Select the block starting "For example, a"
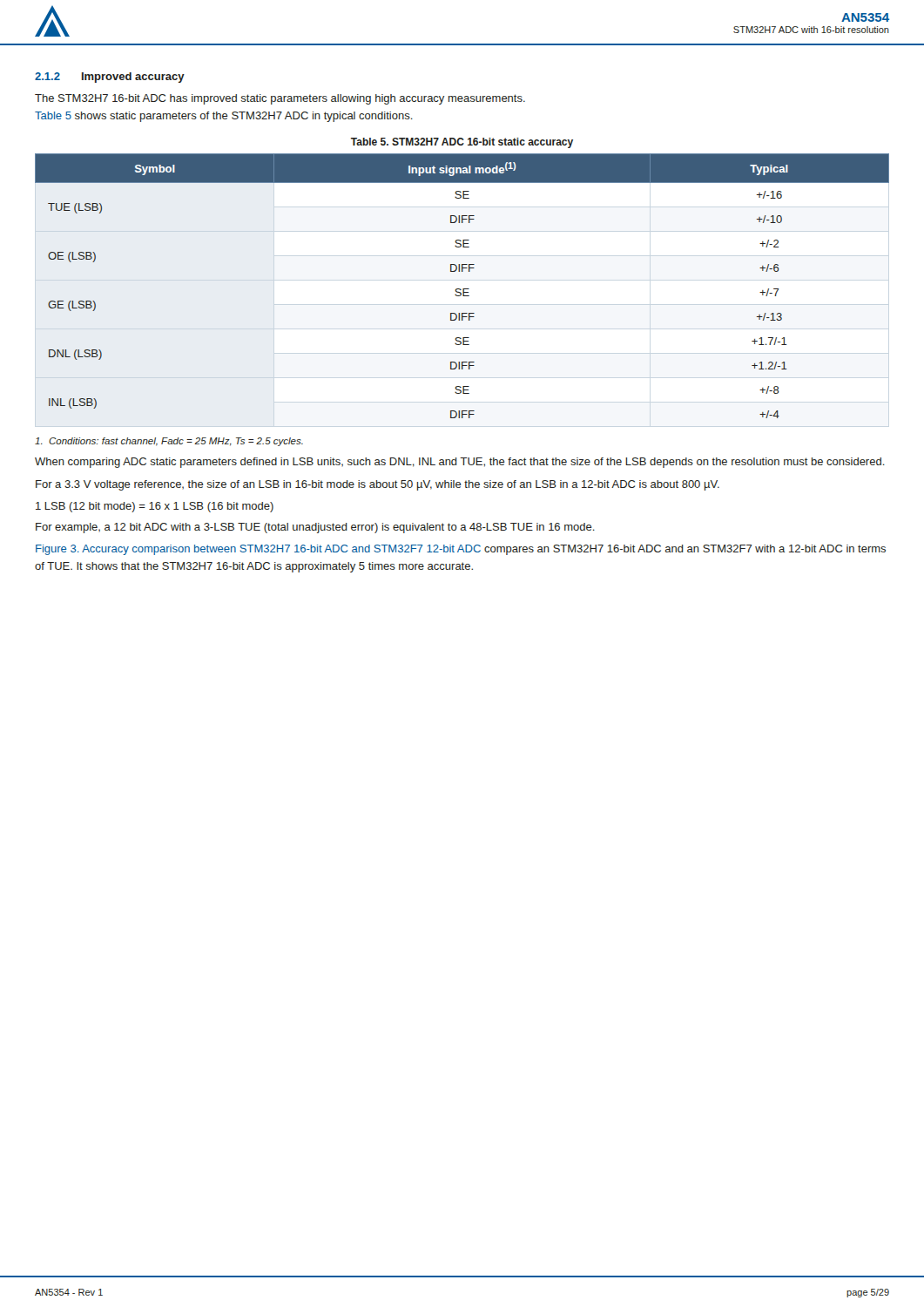The height and width of the screenshot is (1307, 924). (315, 527)
